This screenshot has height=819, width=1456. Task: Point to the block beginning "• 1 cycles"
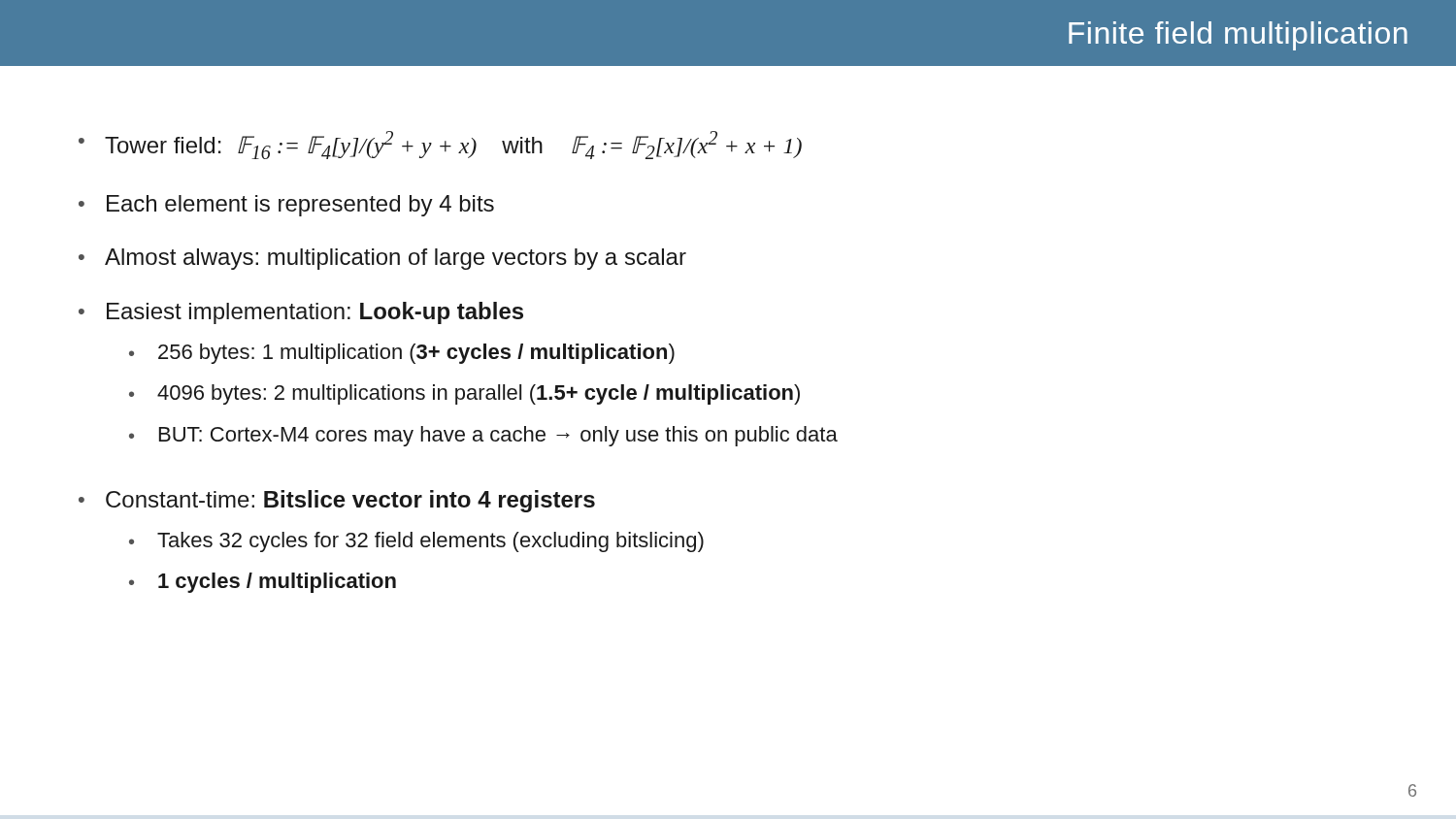click(x=263, y=582)
